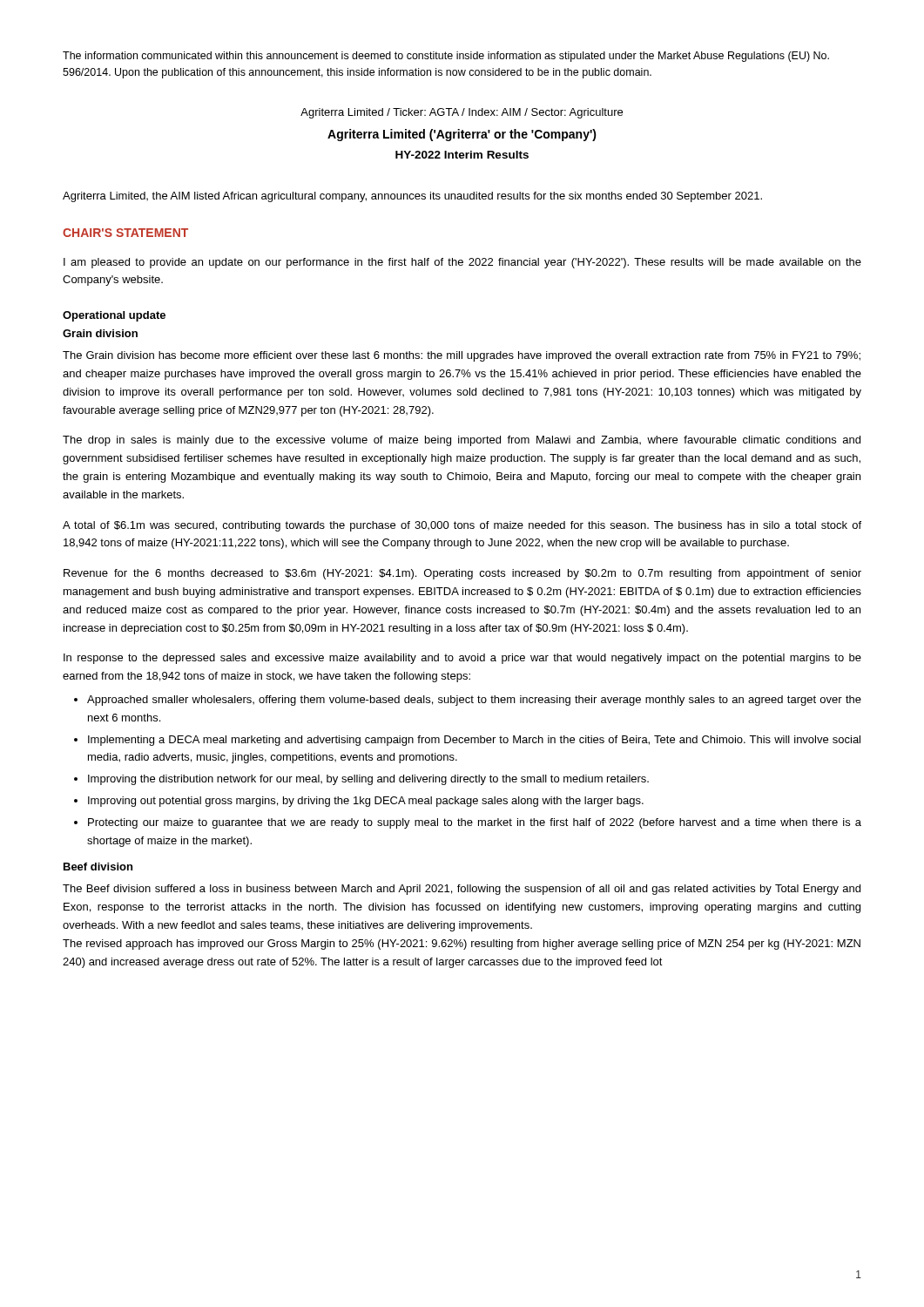Locate the section header that says "Operational update"

coord(114,315)
